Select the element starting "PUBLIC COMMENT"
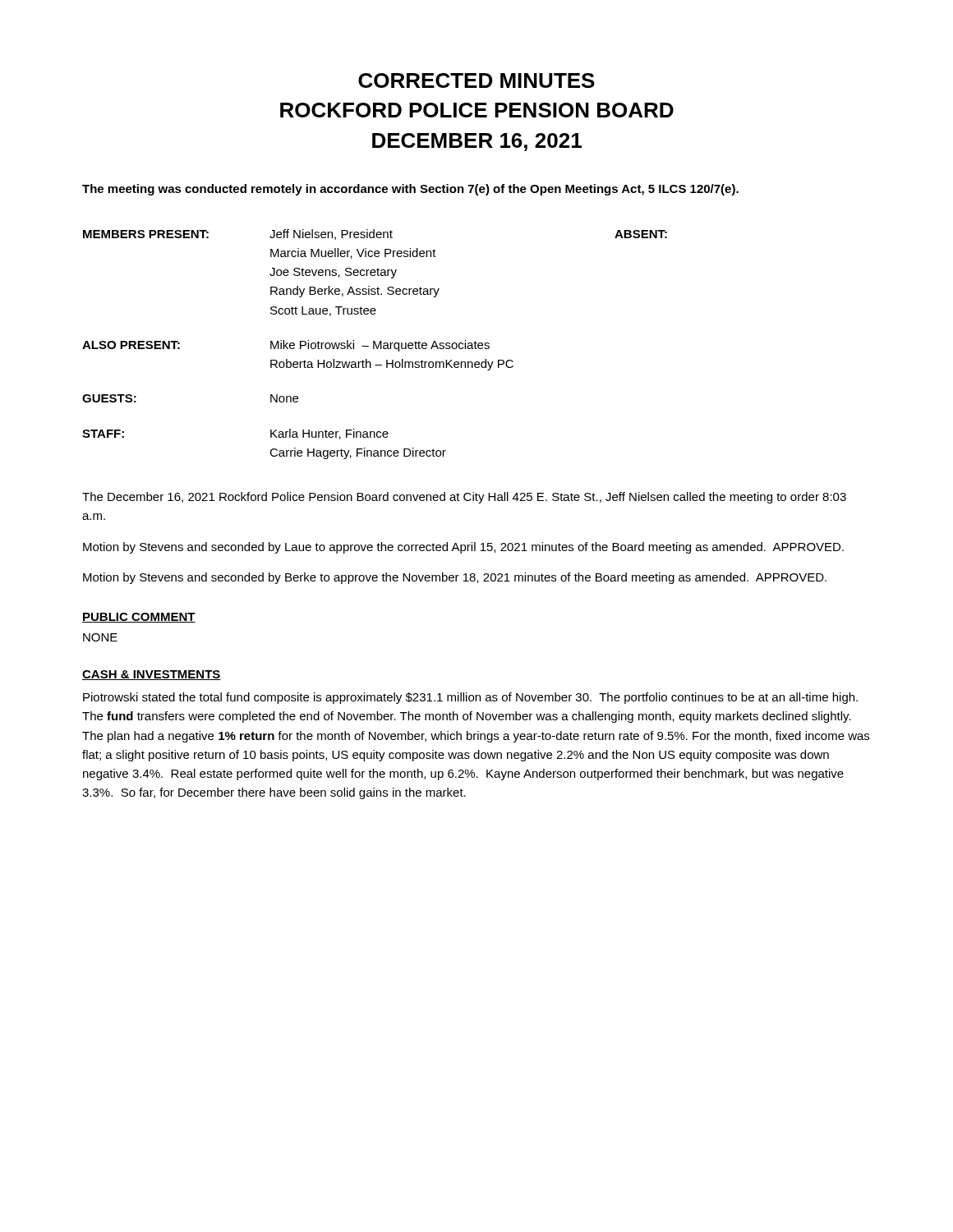953x1232 pixels. coord(139,617)
